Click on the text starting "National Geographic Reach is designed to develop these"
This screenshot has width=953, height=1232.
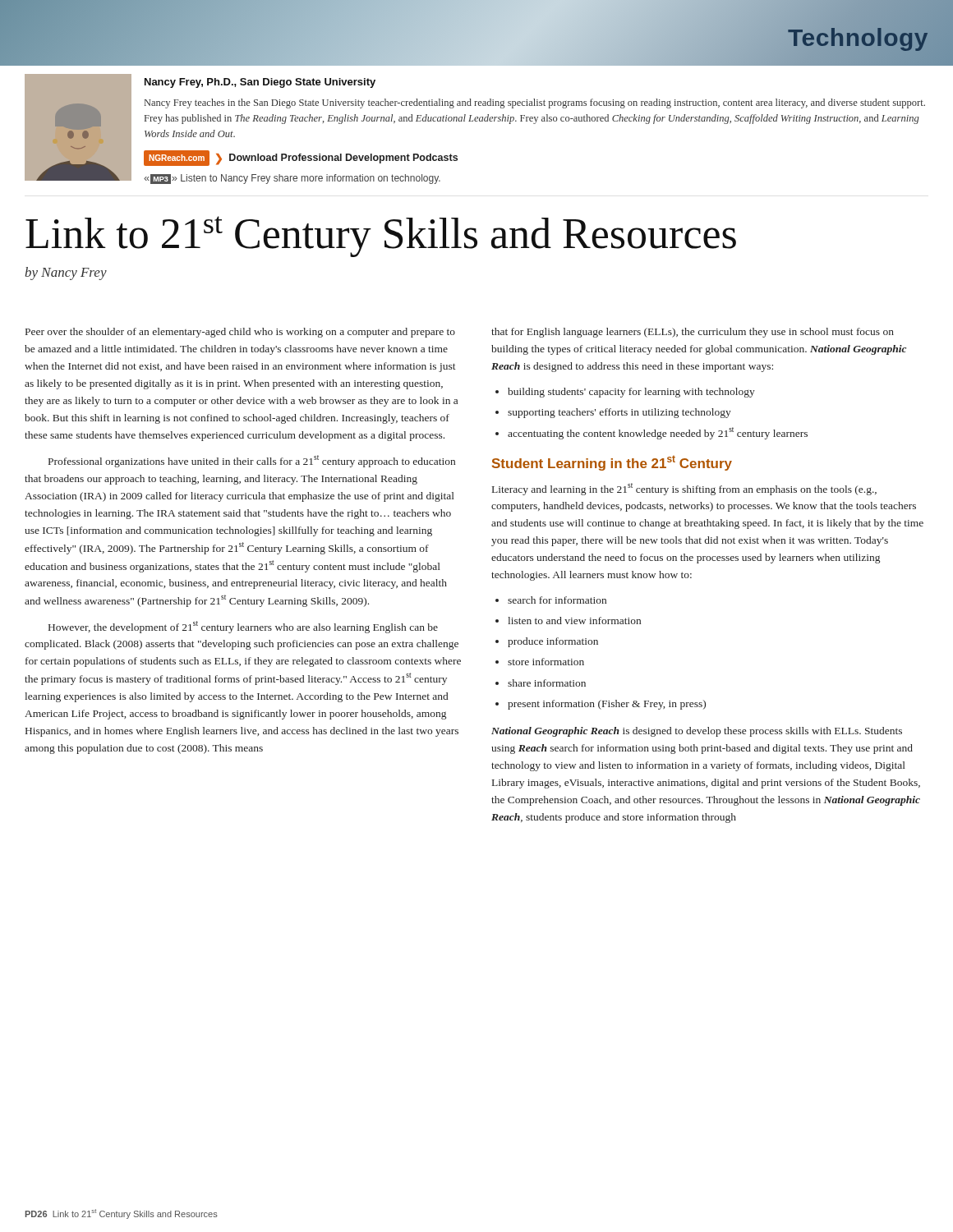[x=706, y=773]
